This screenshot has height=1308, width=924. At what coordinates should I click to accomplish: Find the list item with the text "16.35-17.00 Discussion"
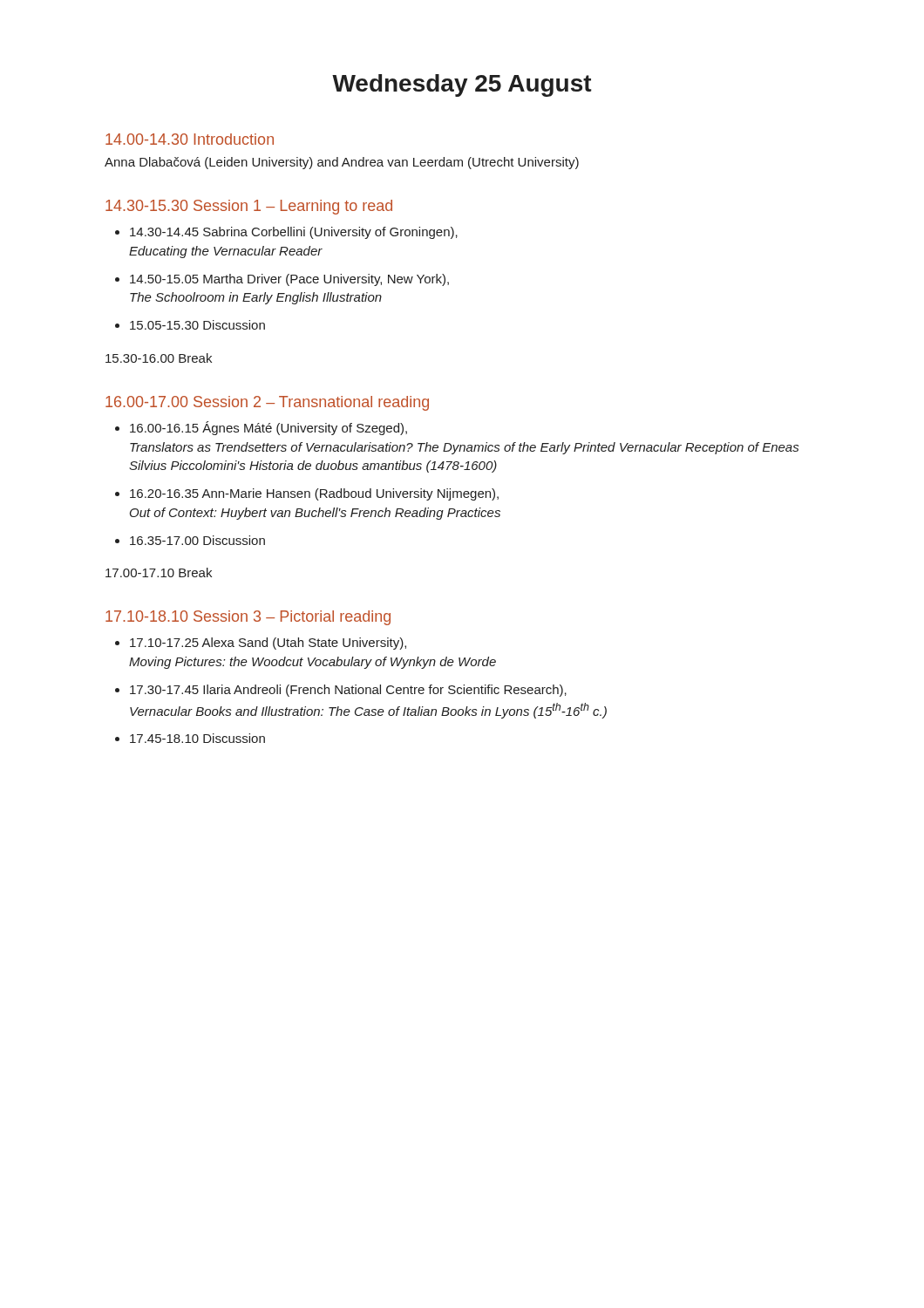197,540
